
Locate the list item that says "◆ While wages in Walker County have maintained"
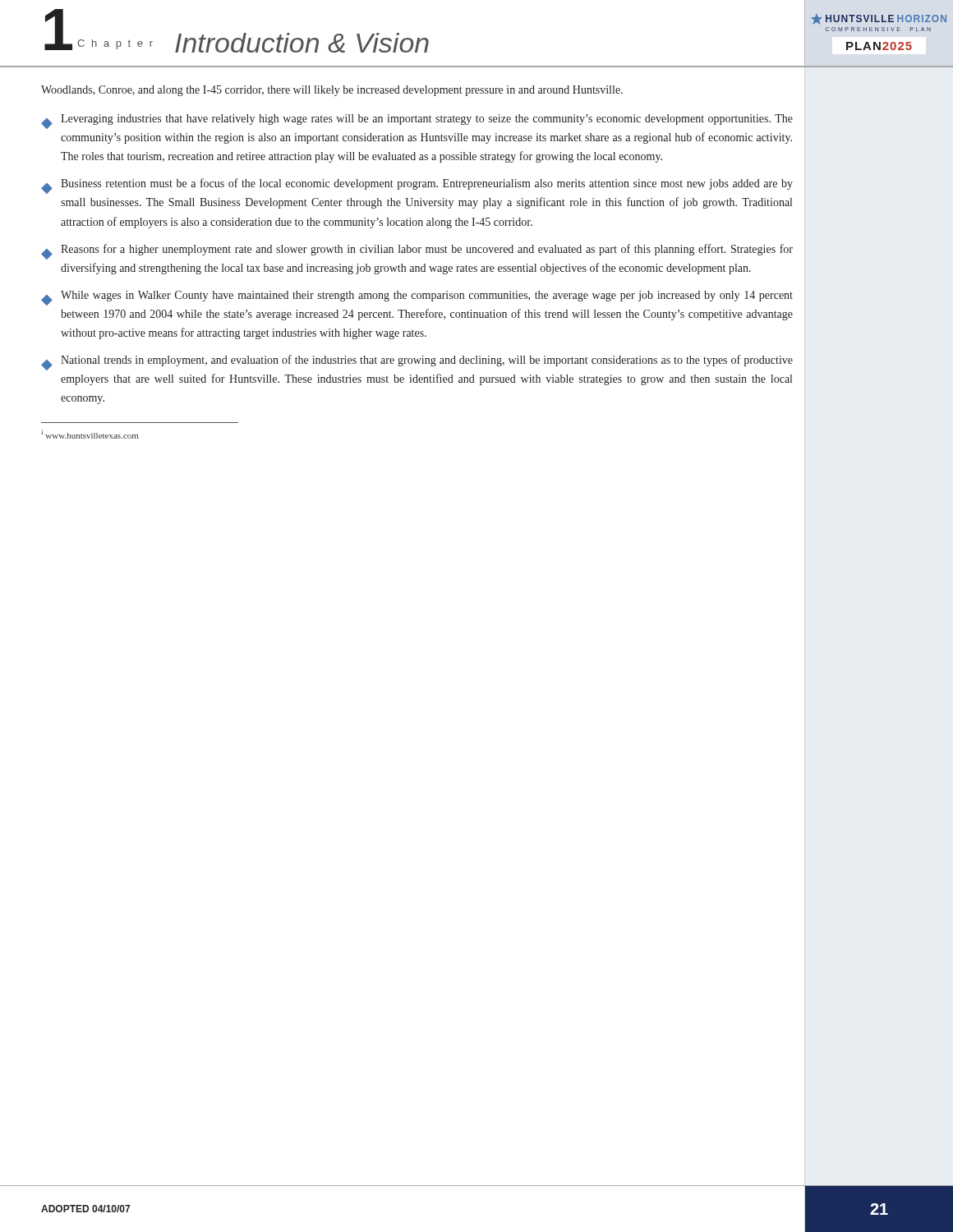point(417,314)
